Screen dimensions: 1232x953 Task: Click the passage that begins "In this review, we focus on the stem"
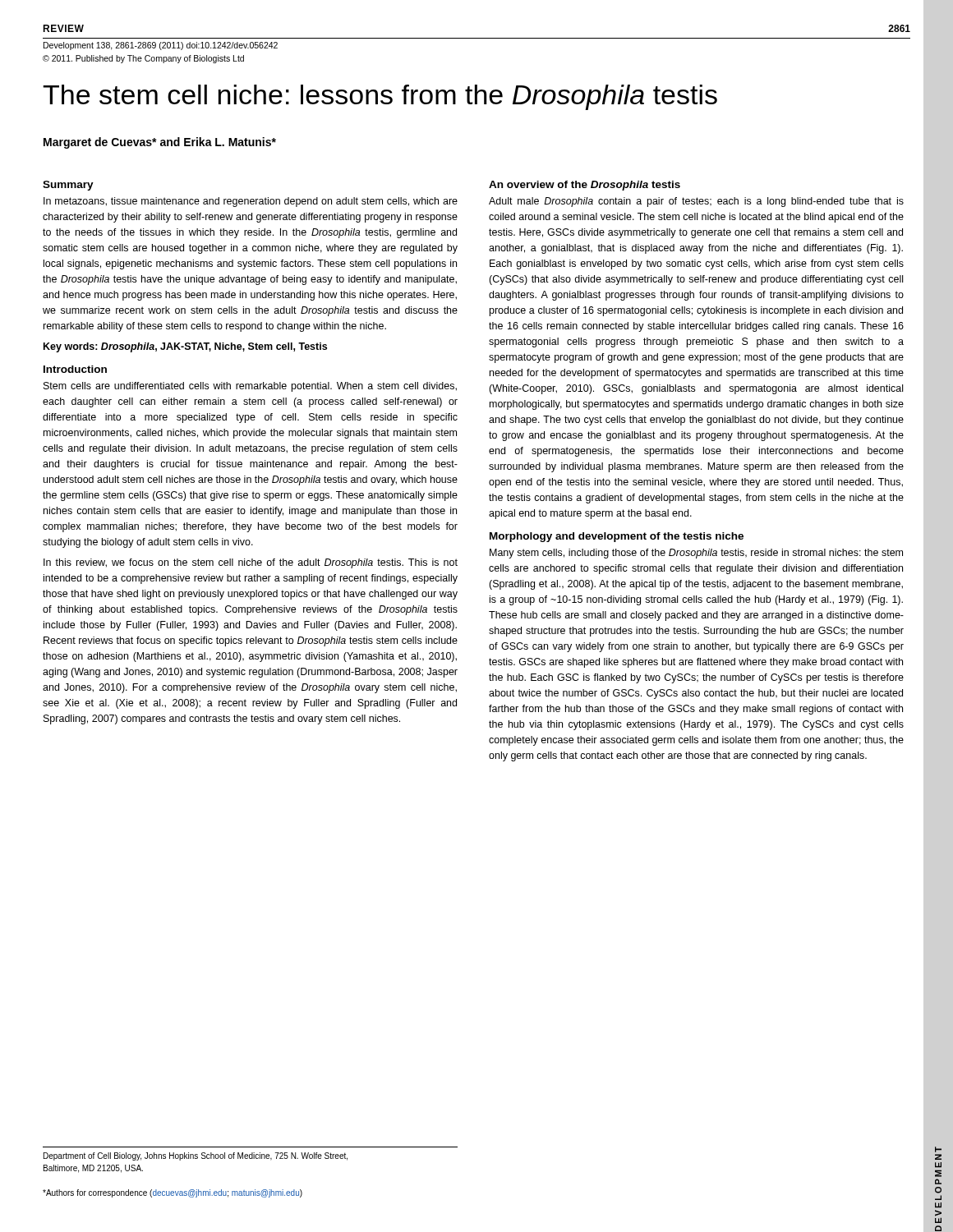(250, 641)
